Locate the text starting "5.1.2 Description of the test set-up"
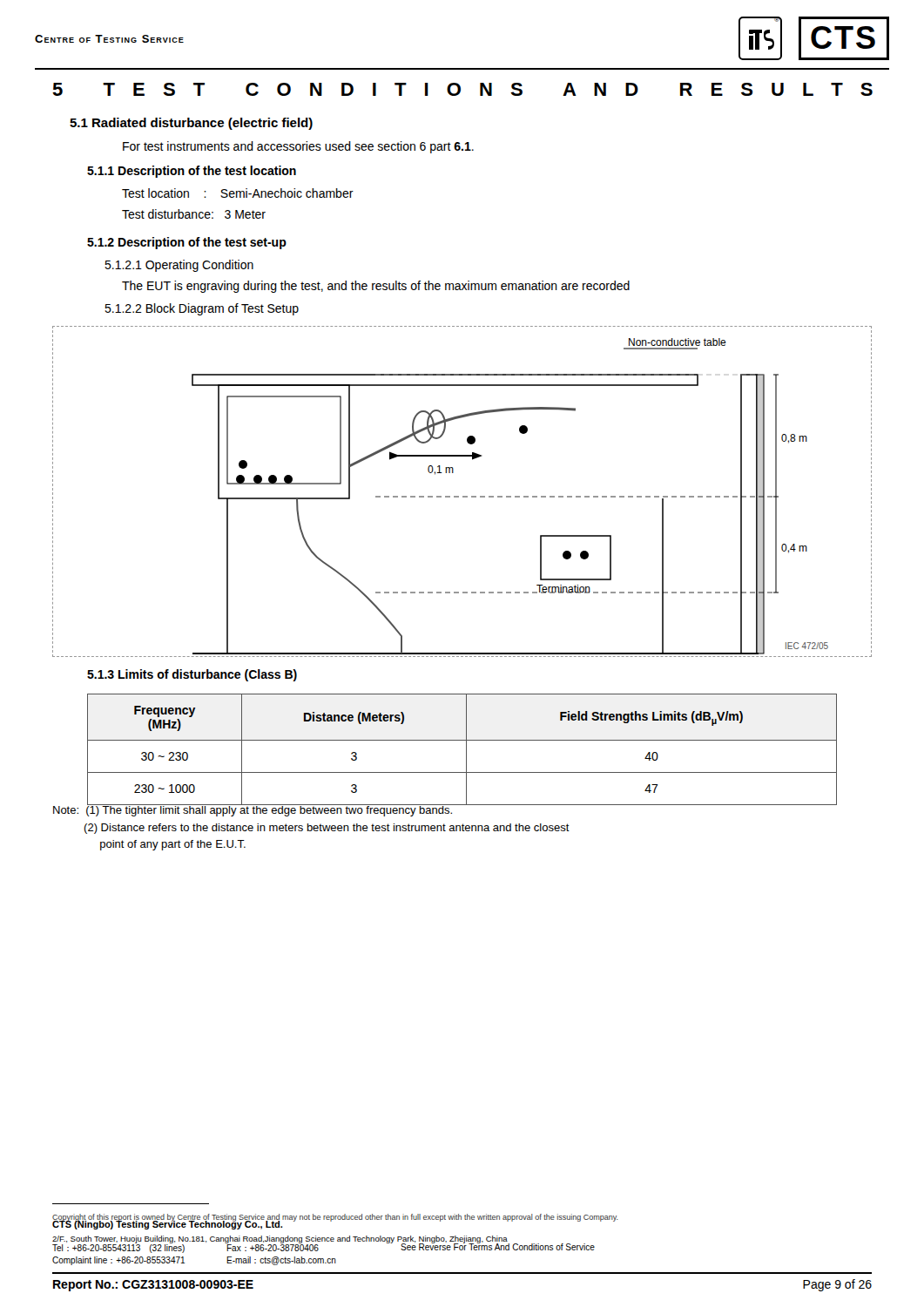Image resolution: width=924 pixels, height=1307 pixels. [187, 242]
